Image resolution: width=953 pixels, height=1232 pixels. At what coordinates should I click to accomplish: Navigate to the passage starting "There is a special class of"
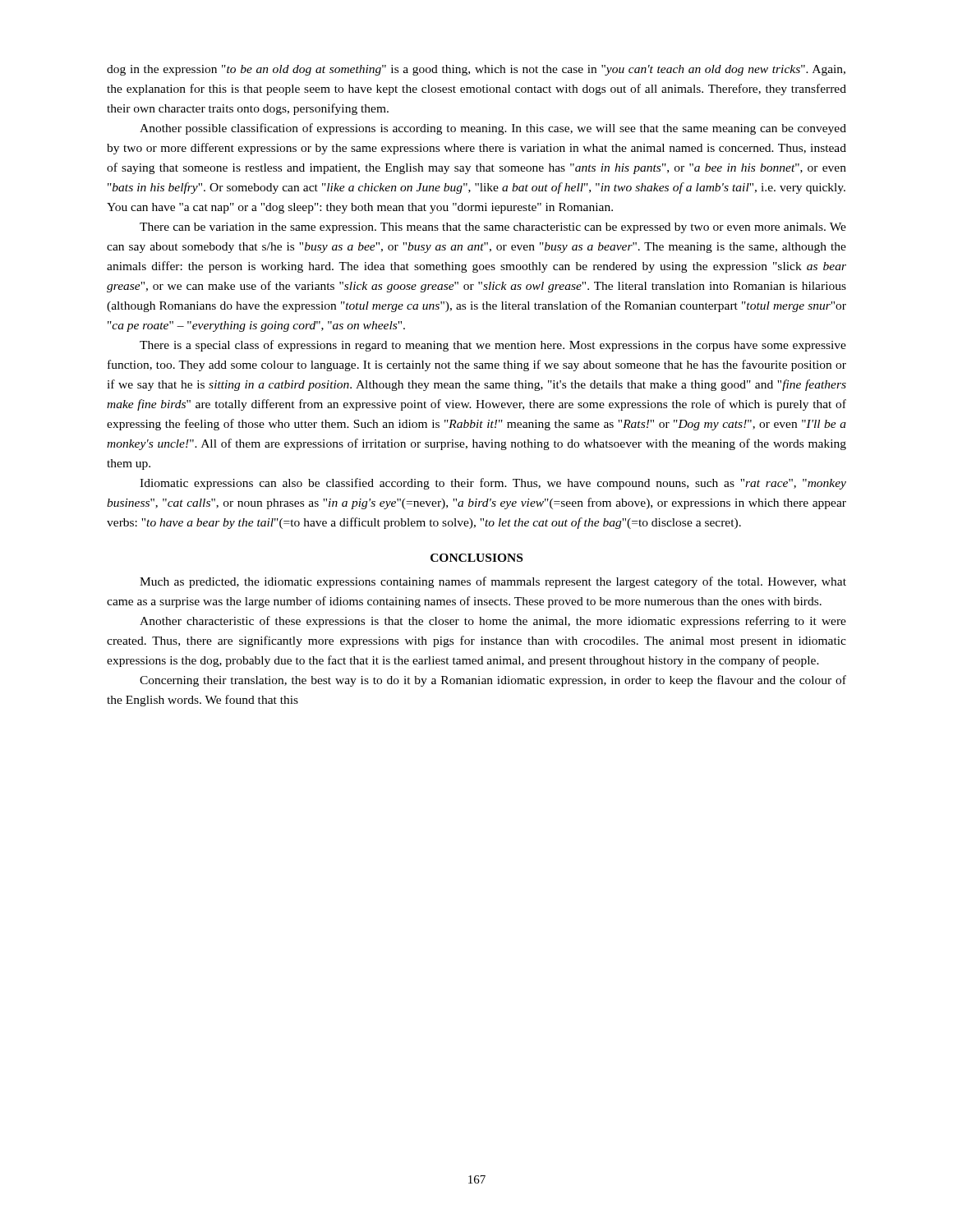point(476,404)
